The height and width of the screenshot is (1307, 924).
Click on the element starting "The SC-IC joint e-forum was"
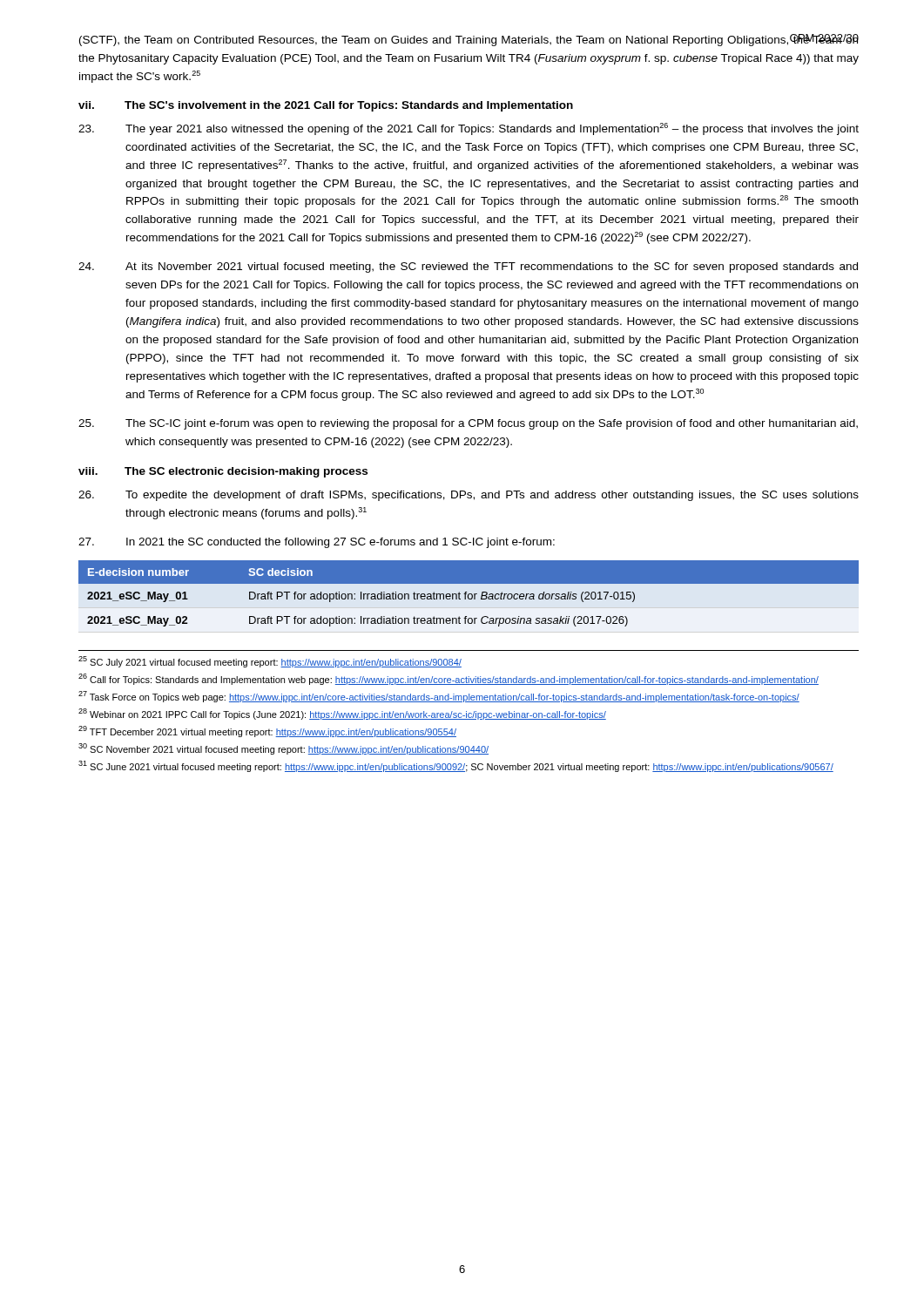(469, 433)
